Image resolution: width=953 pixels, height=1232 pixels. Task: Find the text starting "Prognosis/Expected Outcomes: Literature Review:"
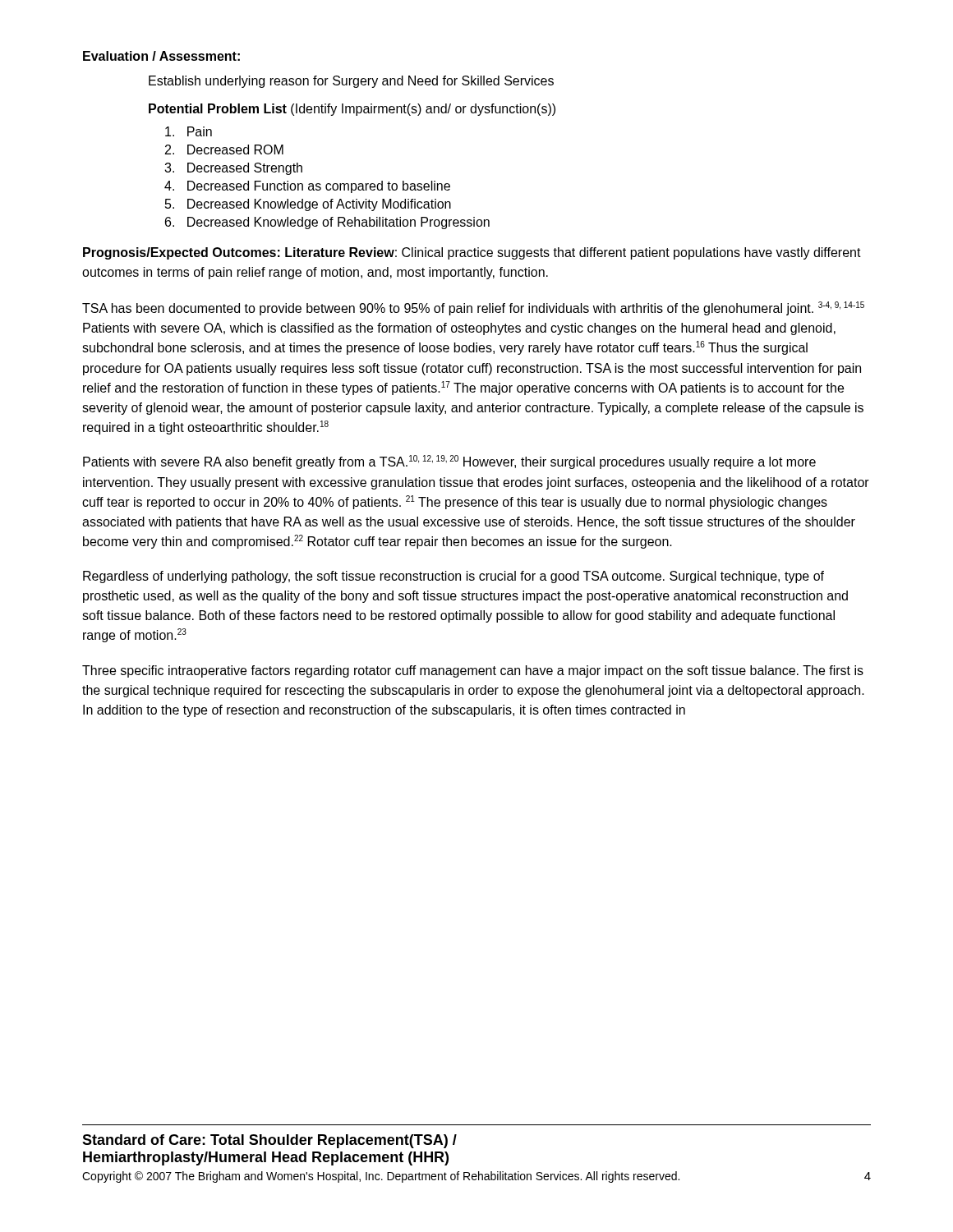click(471, 262)
